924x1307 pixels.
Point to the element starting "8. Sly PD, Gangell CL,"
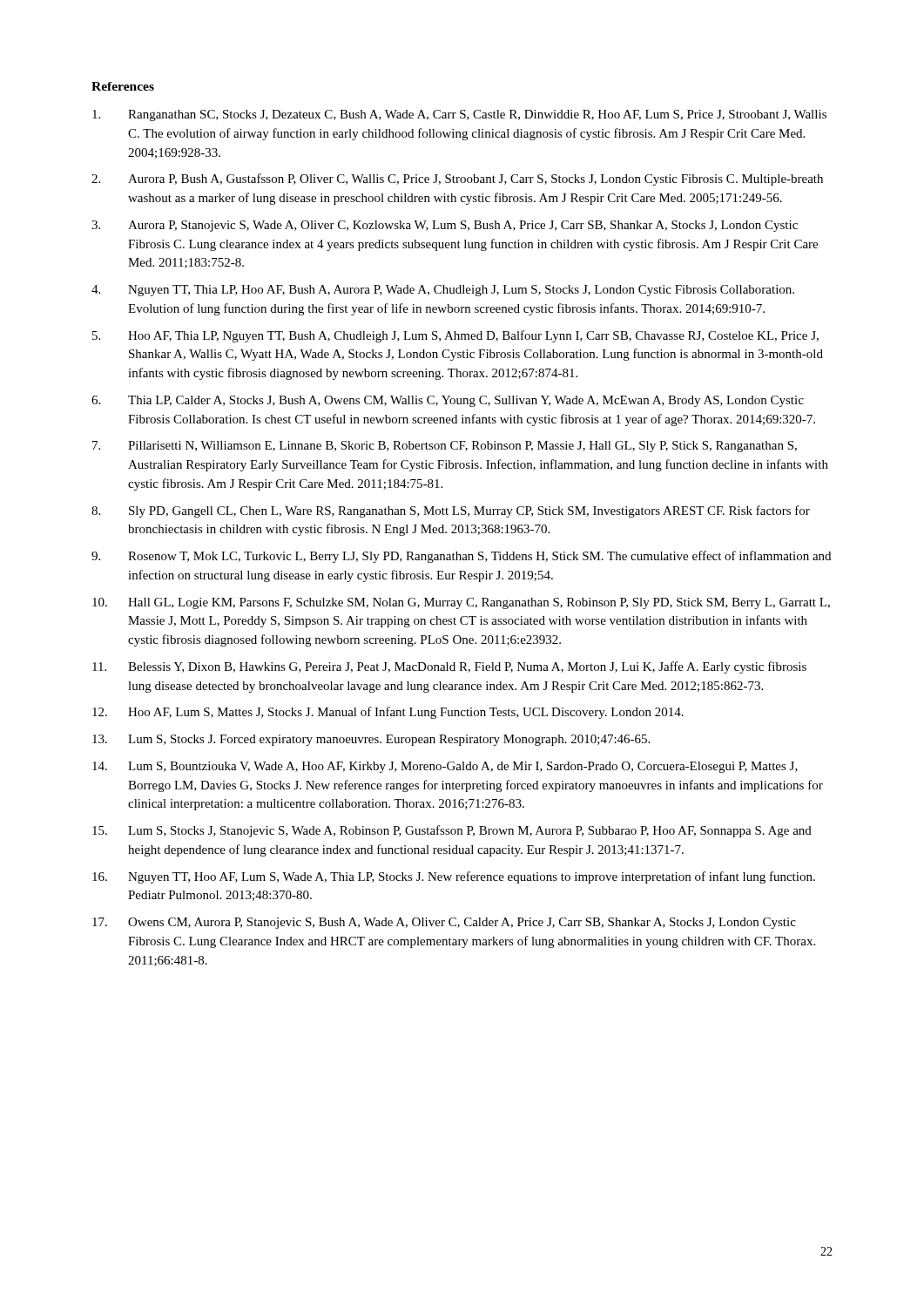[x=462, y=520]
